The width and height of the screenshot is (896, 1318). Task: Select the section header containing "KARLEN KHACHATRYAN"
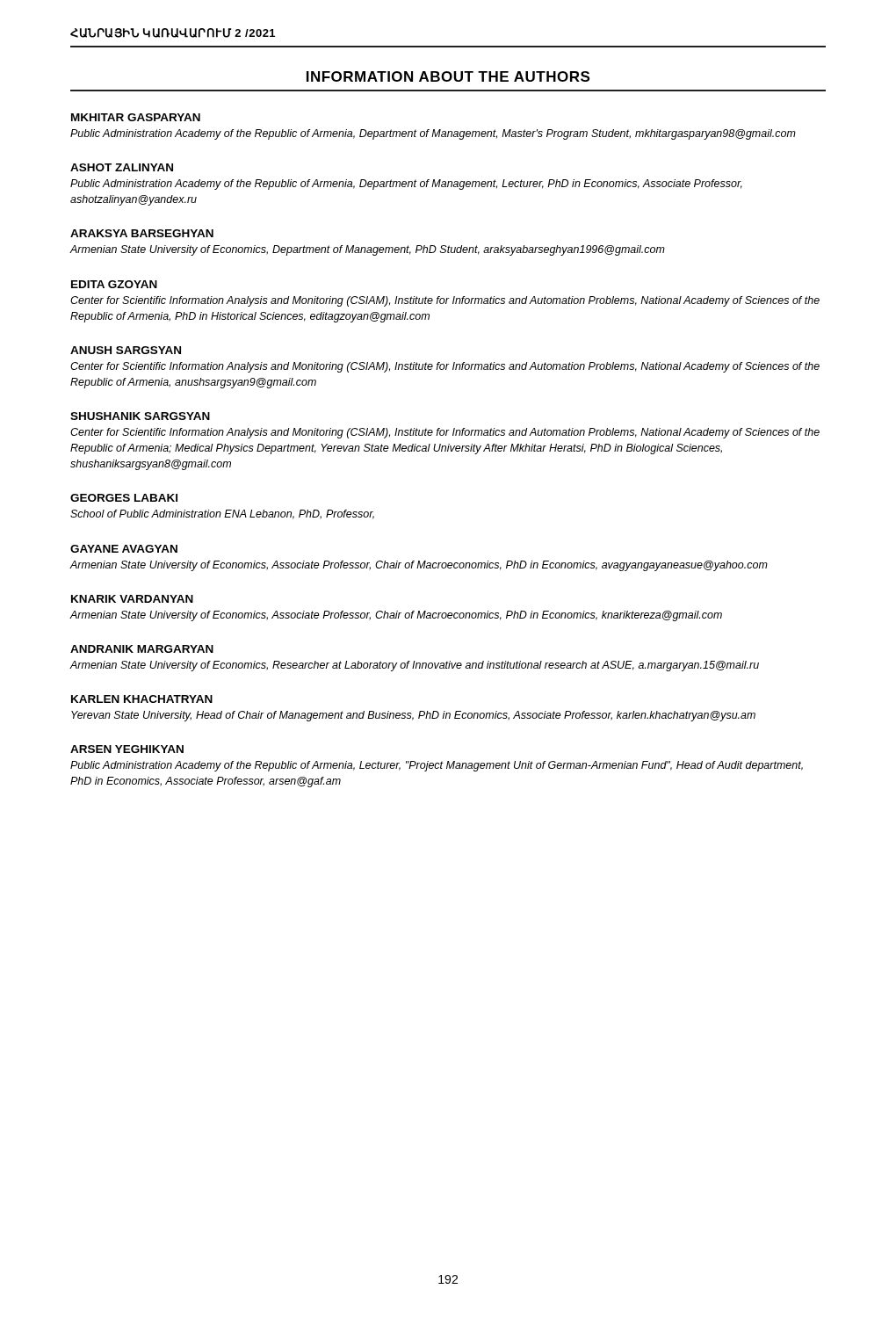click(x=142, y=699)
